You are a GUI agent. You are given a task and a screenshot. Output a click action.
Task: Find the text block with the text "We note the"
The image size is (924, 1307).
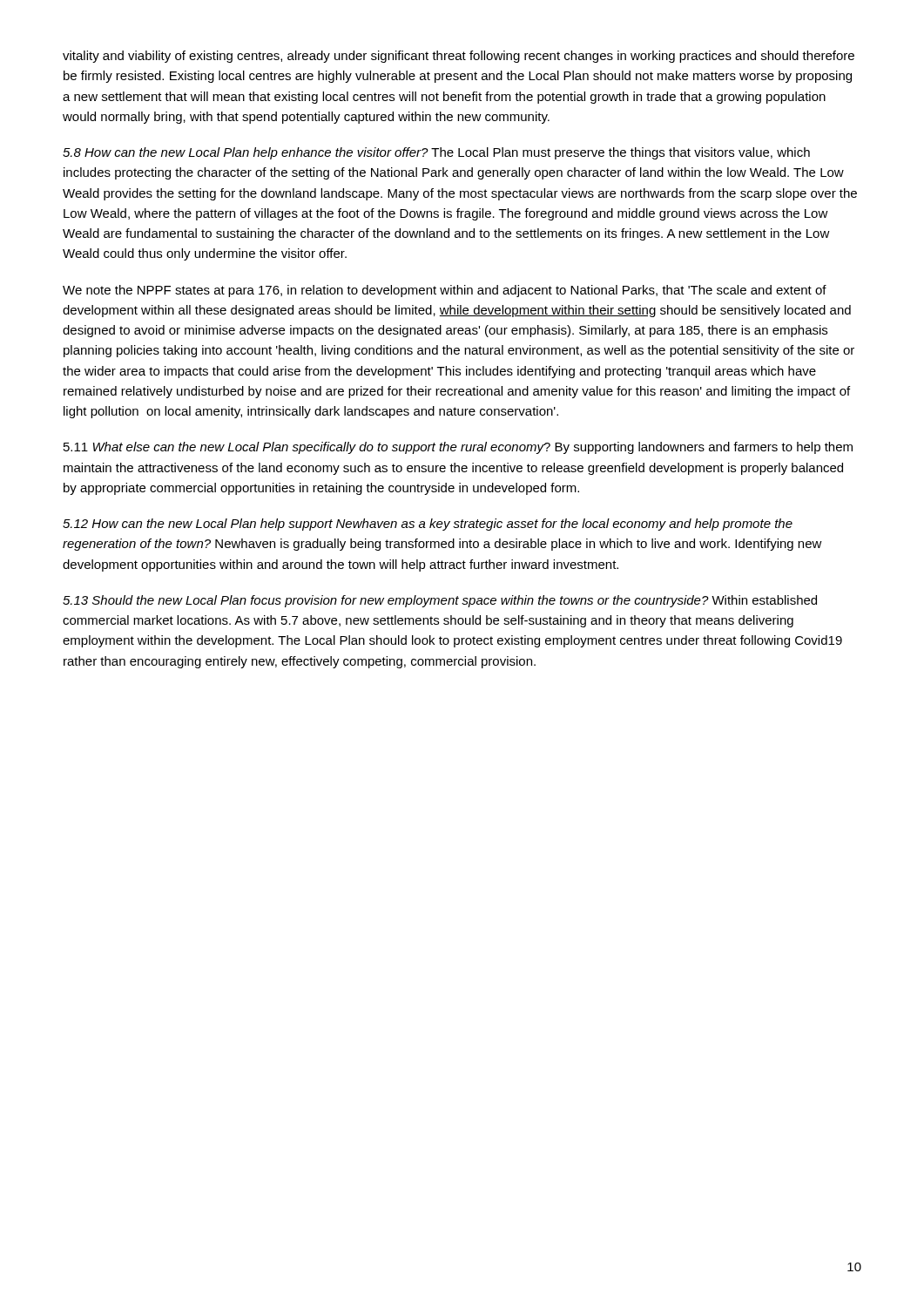(459, 350)
